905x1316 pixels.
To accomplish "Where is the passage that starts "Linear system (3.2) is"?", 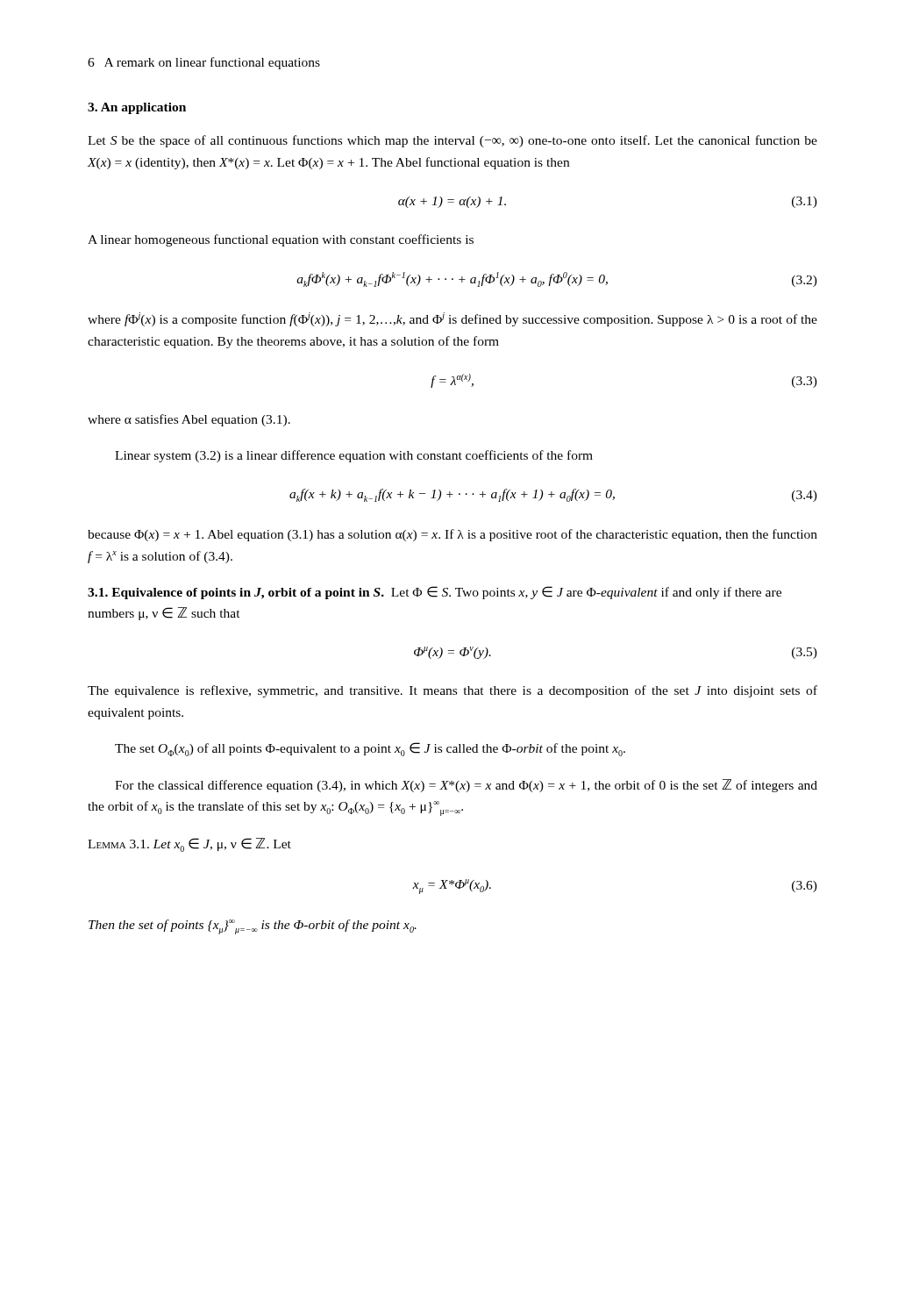I will click(354, 455).
